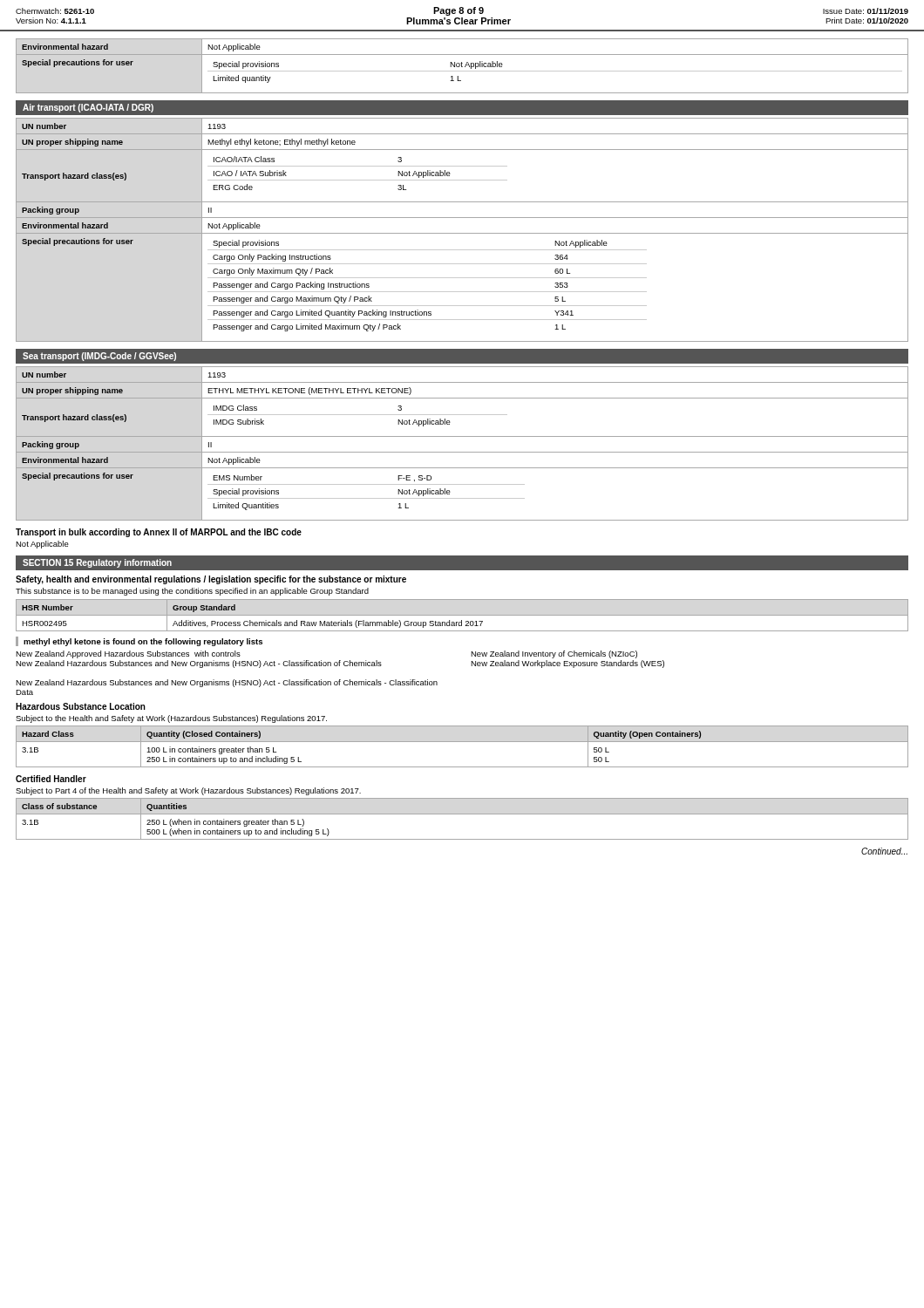Point to the block starting "Safety, health and environmental regulations / legislation specific"
Image resolution: width=924 pixels, height=1308 pixels.
(211, 579)
